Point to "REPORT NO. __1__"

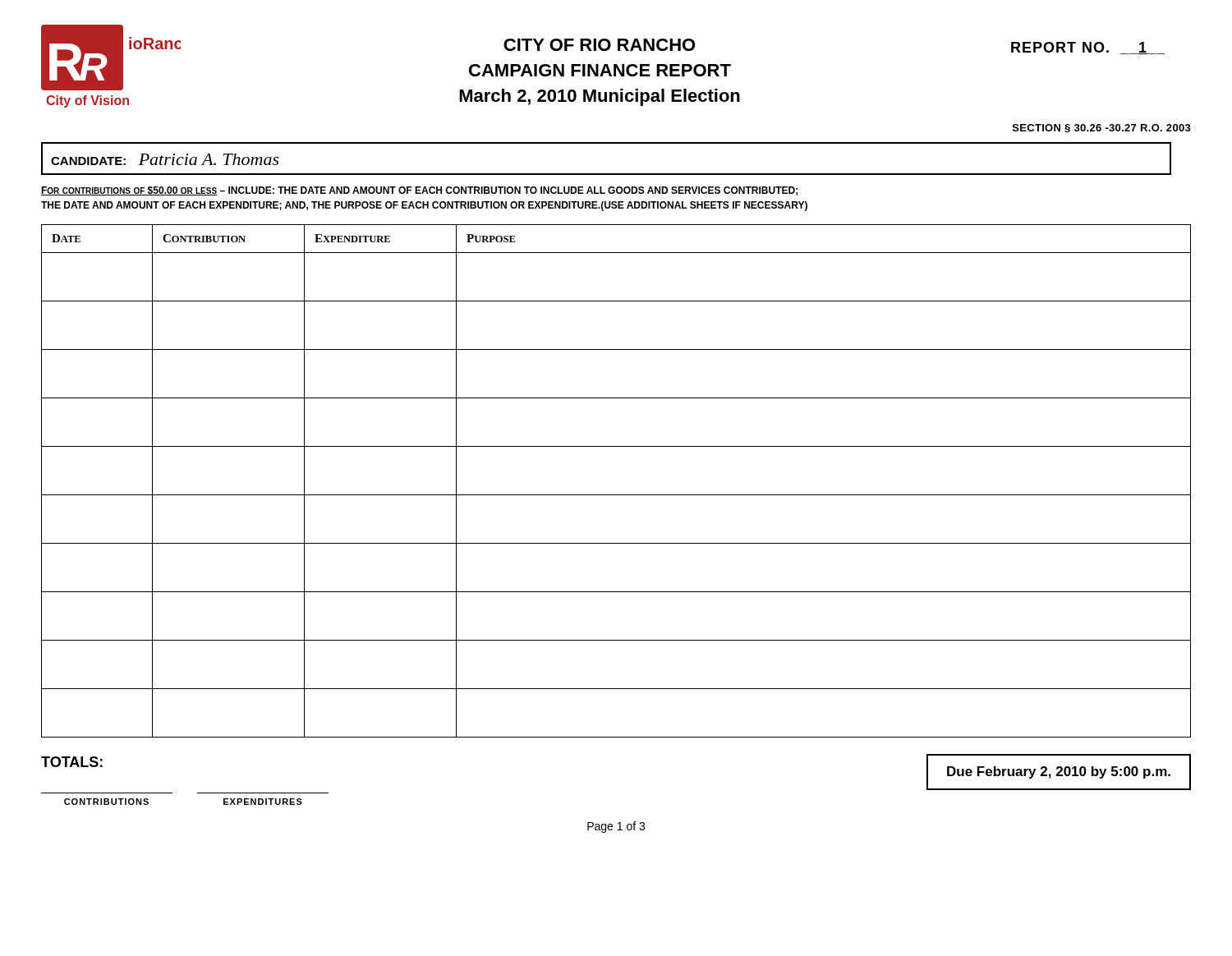tap(1088, 48)
